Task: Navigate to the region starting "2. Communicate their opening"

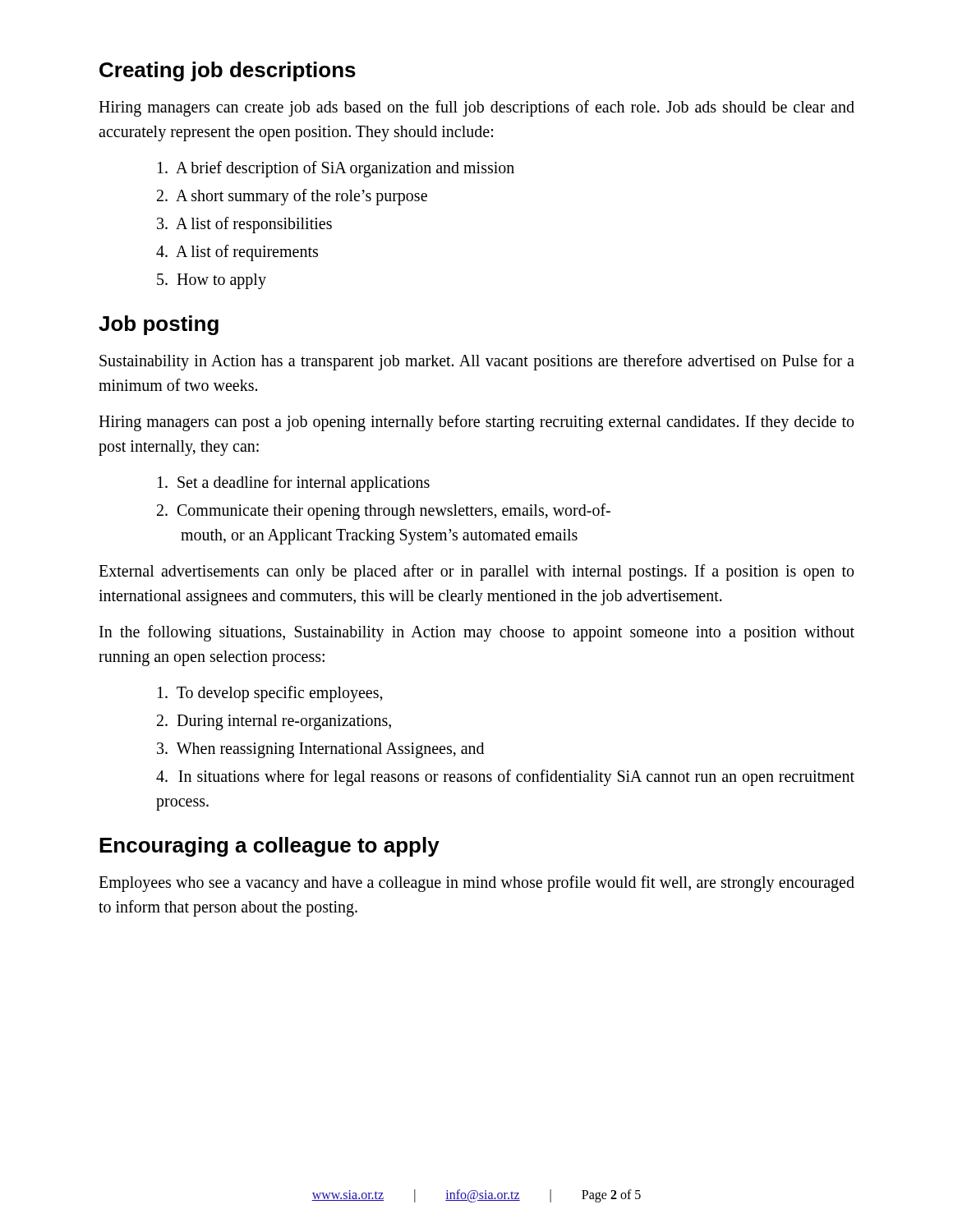Action: [384, 522]
